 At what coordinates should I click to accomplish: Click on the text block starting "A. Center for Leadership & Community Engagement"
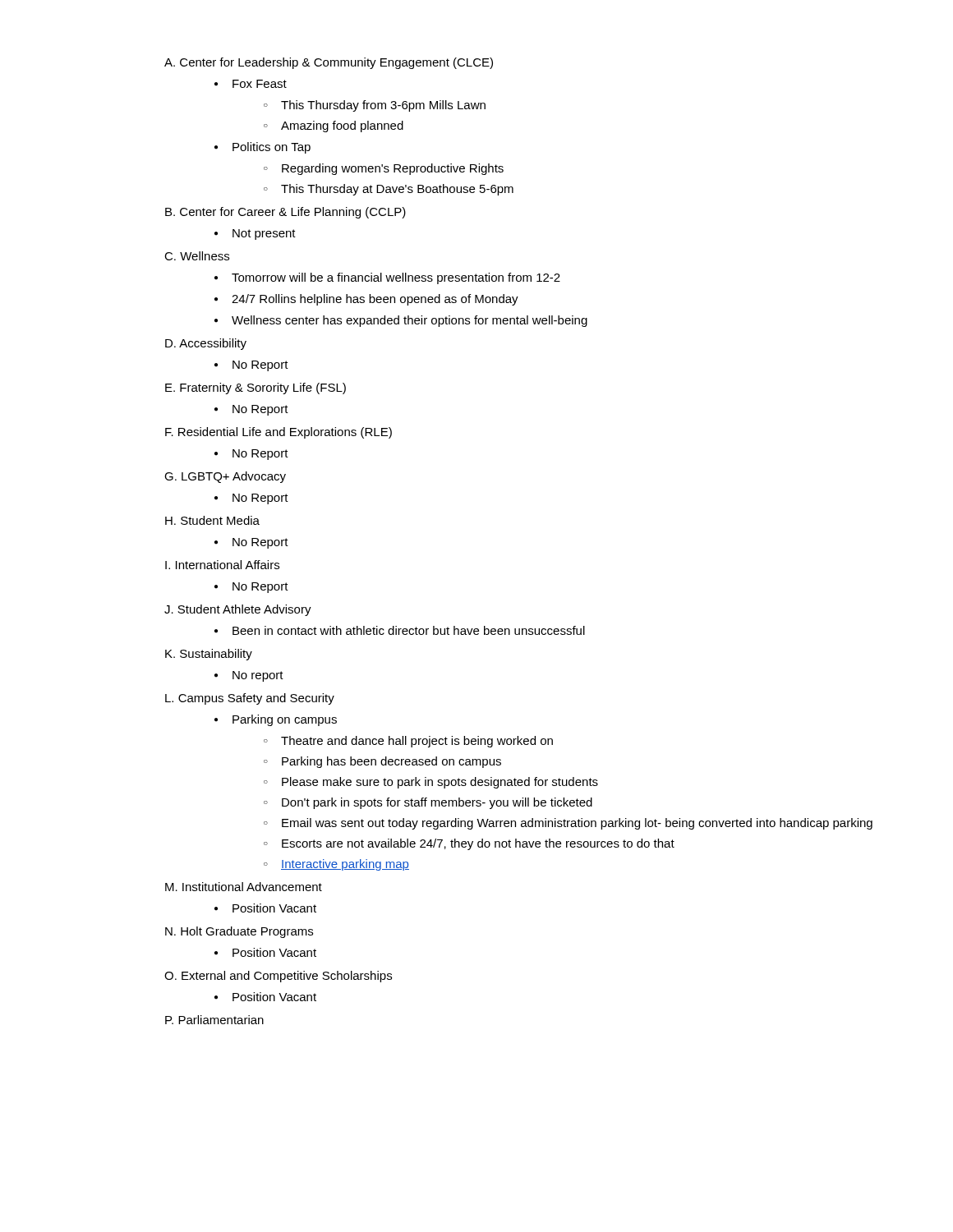[329, 62]
